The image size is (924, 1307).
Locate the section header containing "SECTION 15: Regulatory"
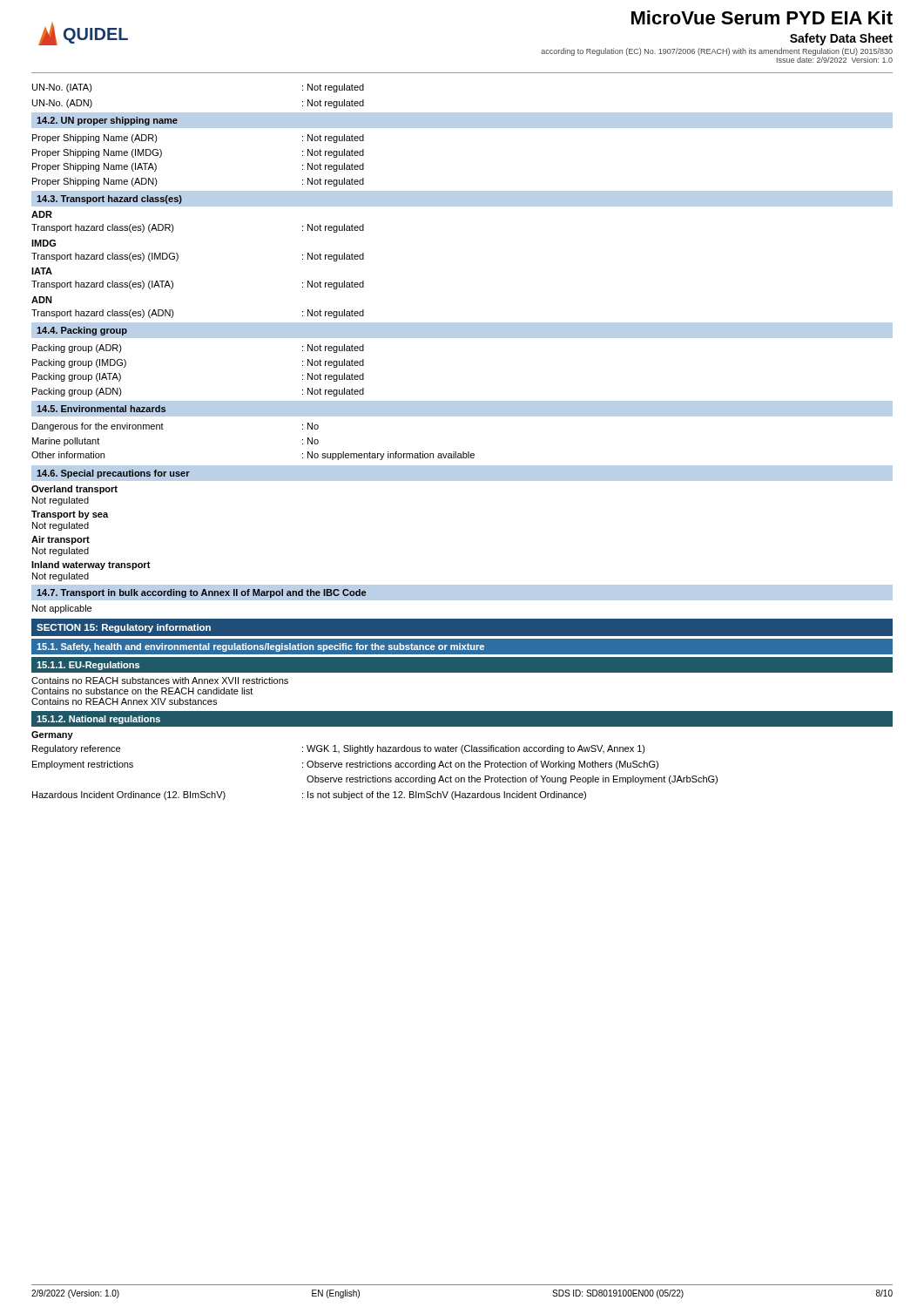pyautogui.click(x=124, y=627)
